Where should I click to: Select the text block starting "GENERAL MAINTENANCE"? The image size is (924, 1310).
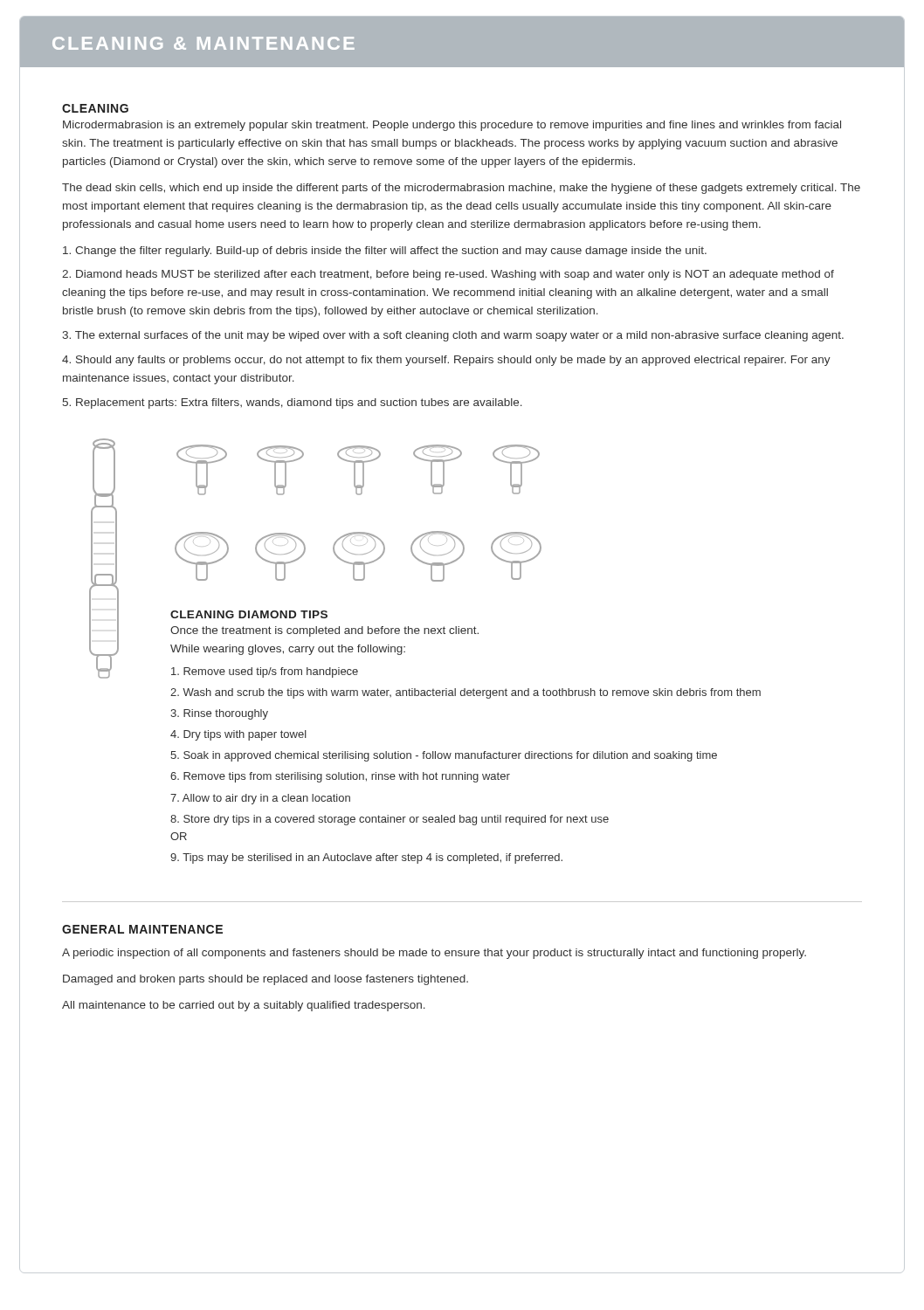click(143, 929)
